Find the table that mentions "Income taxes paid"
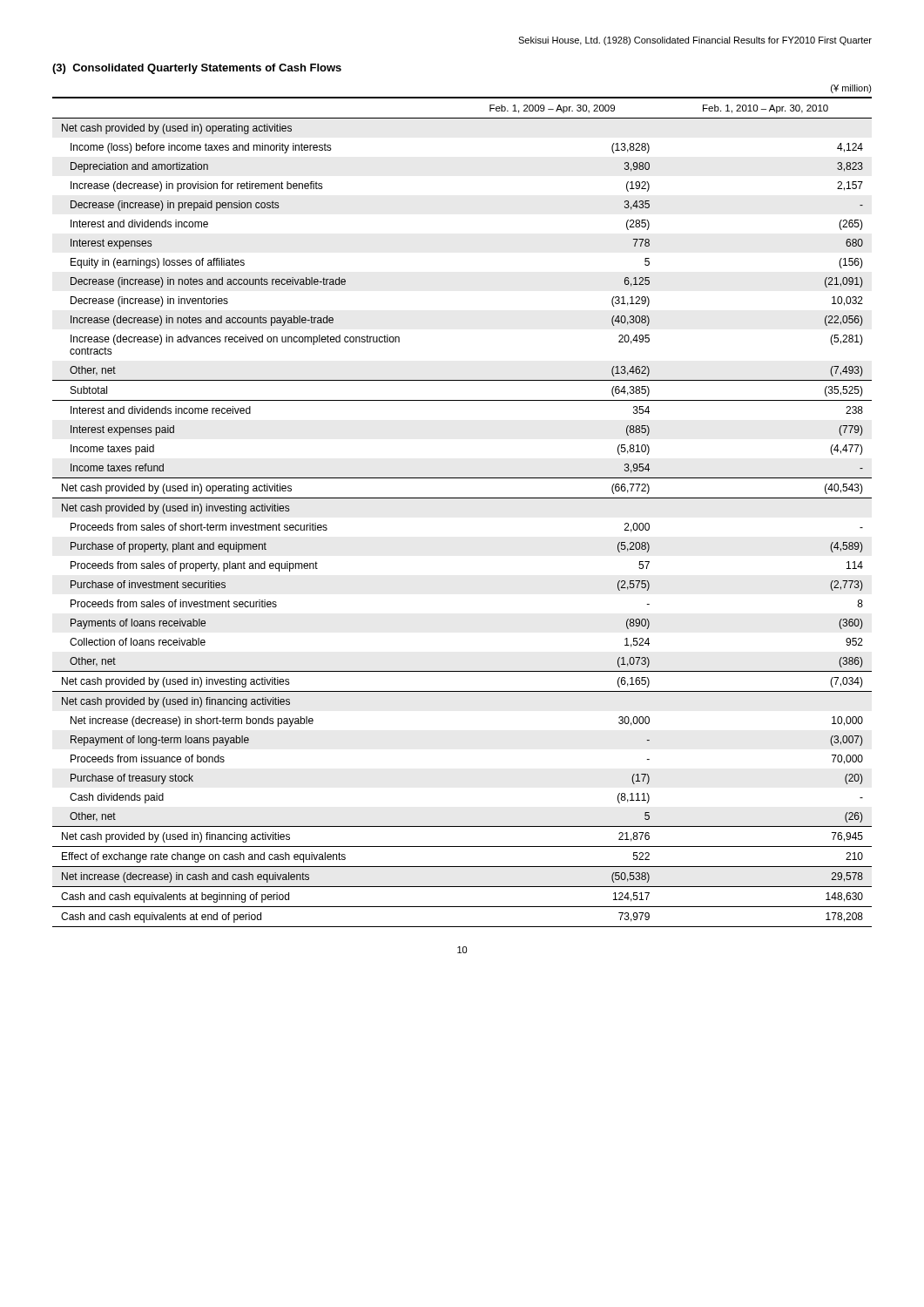 coord(462,512)
